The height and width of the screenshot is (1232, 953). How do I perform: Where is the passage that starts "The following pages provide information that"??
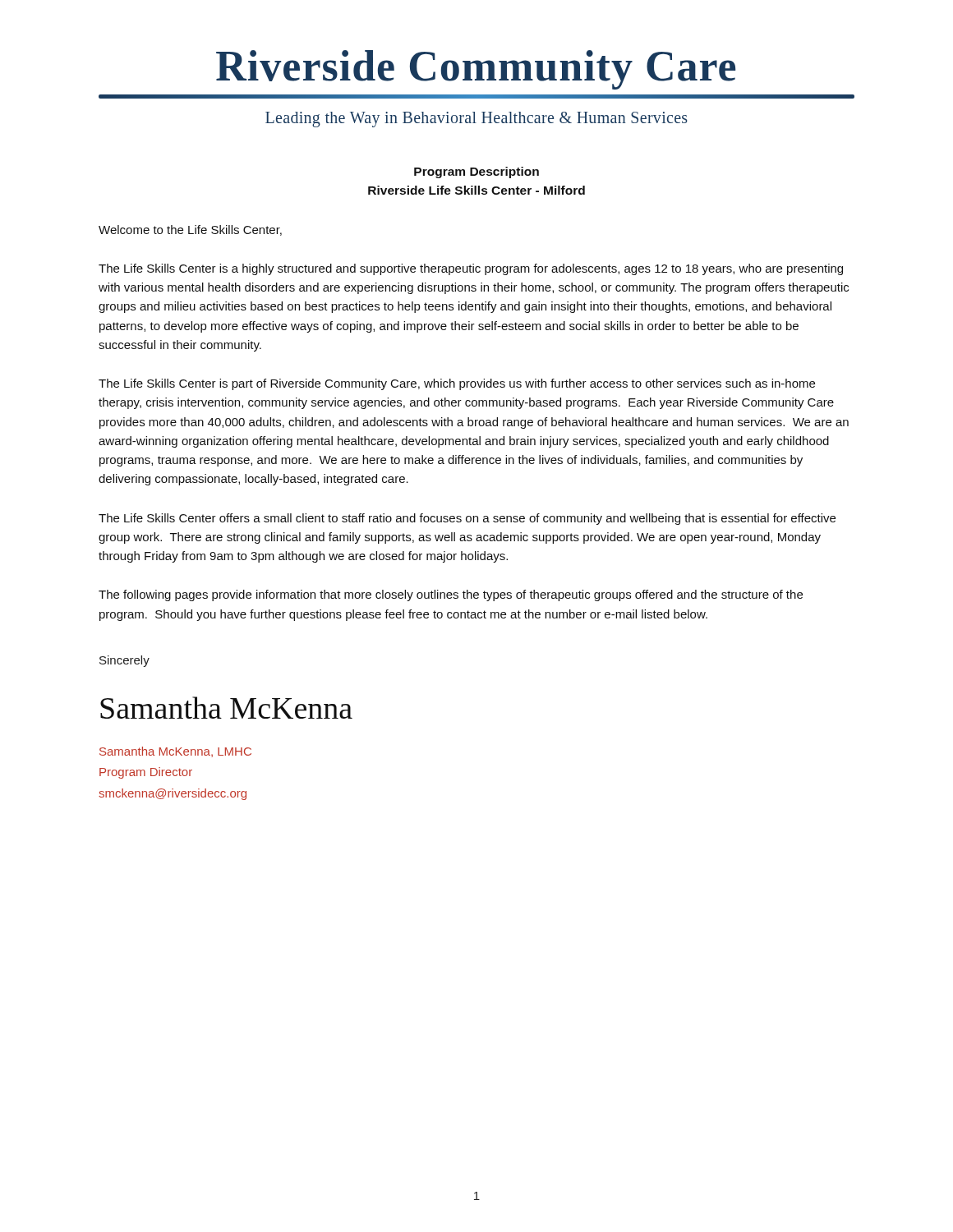[x=451, y=604]
